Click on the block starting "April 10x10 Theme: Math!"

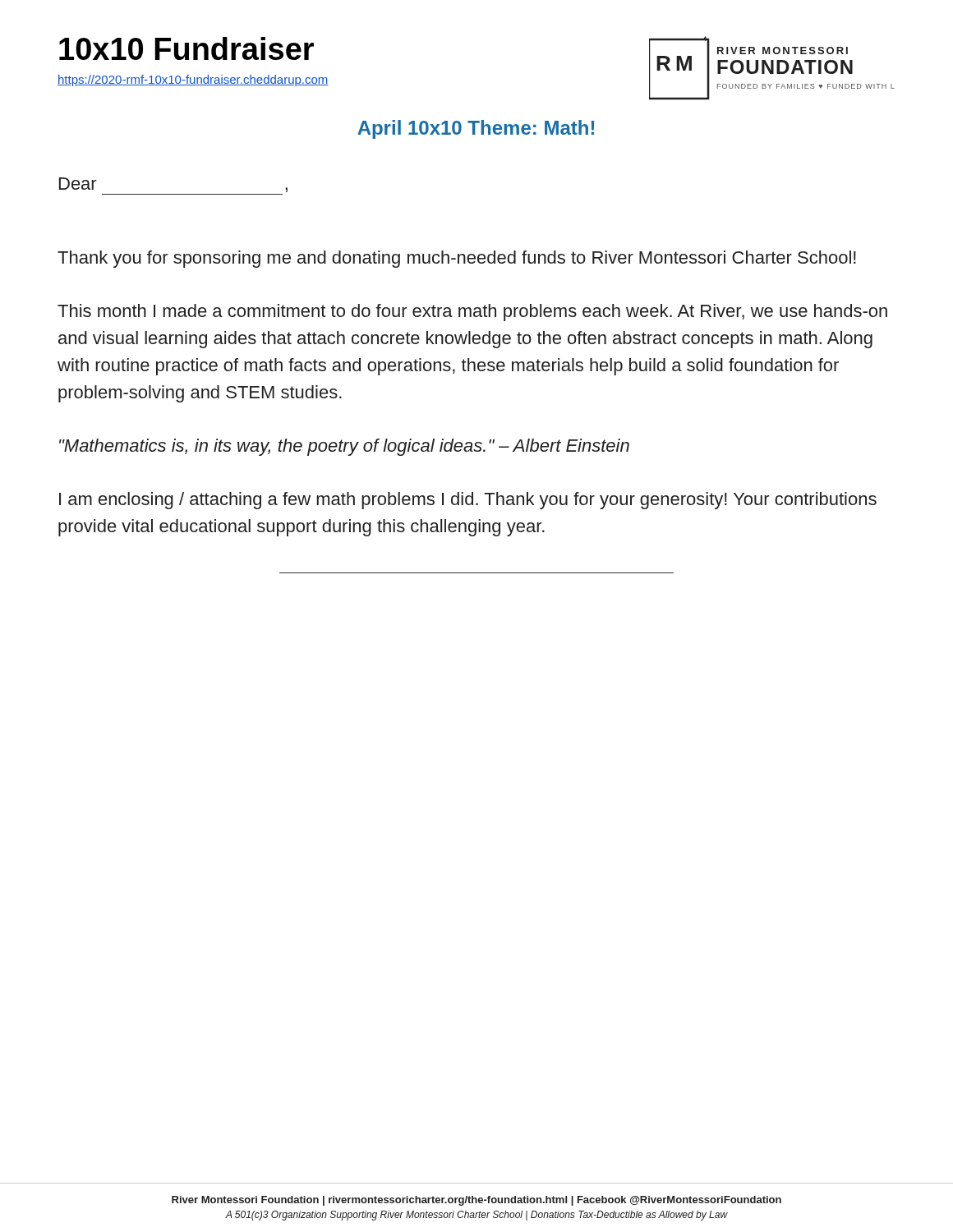click(476, 128)
